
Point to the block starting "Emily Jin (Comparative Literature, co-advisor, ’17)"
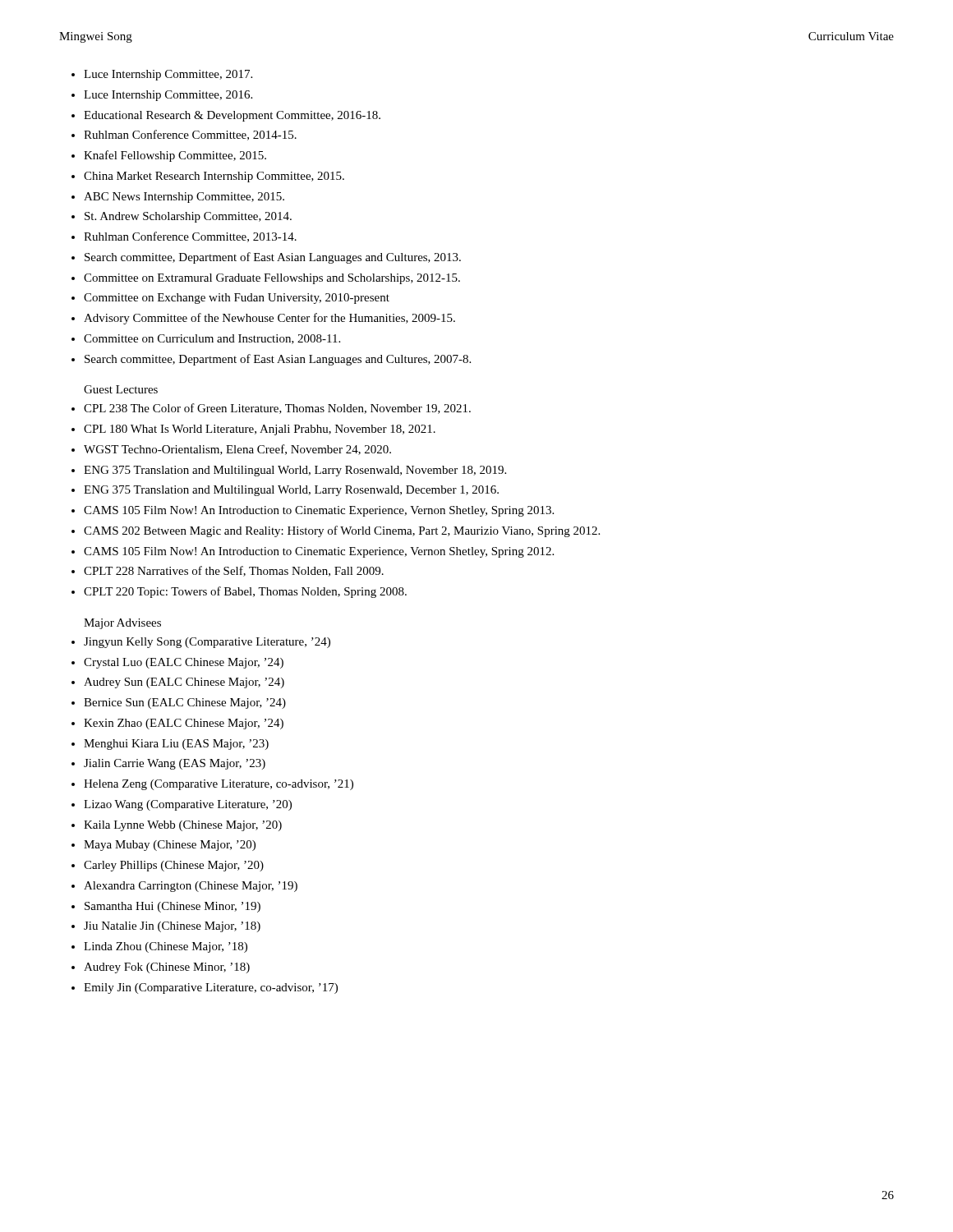(x=211, y=988)
